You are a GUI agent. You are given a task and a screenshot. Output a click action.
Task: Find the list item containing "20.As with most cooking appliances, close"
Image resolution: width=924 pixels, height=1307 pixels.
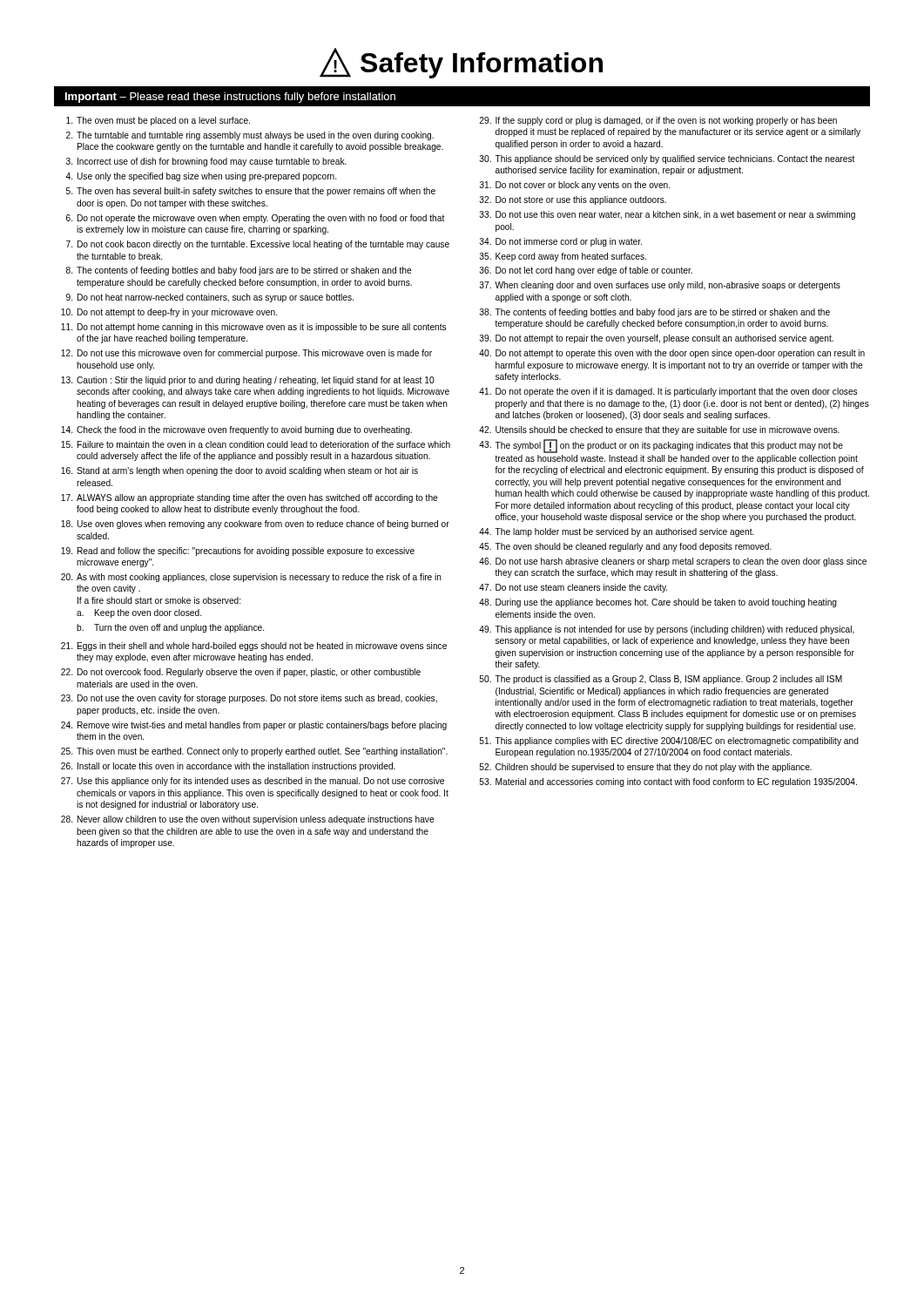coord(251,578)
